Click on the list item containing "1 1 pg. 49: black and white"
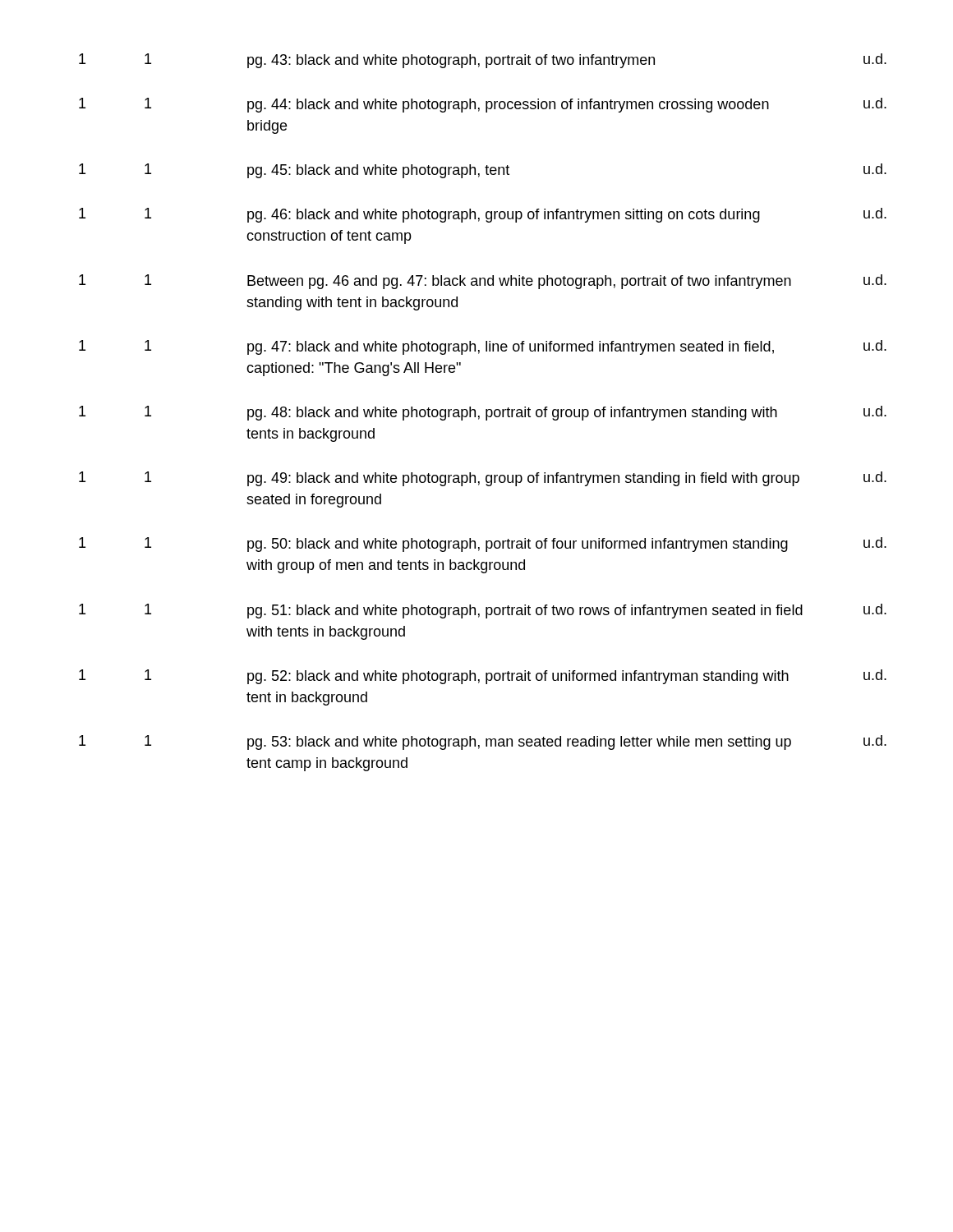 tap(468, 489)
